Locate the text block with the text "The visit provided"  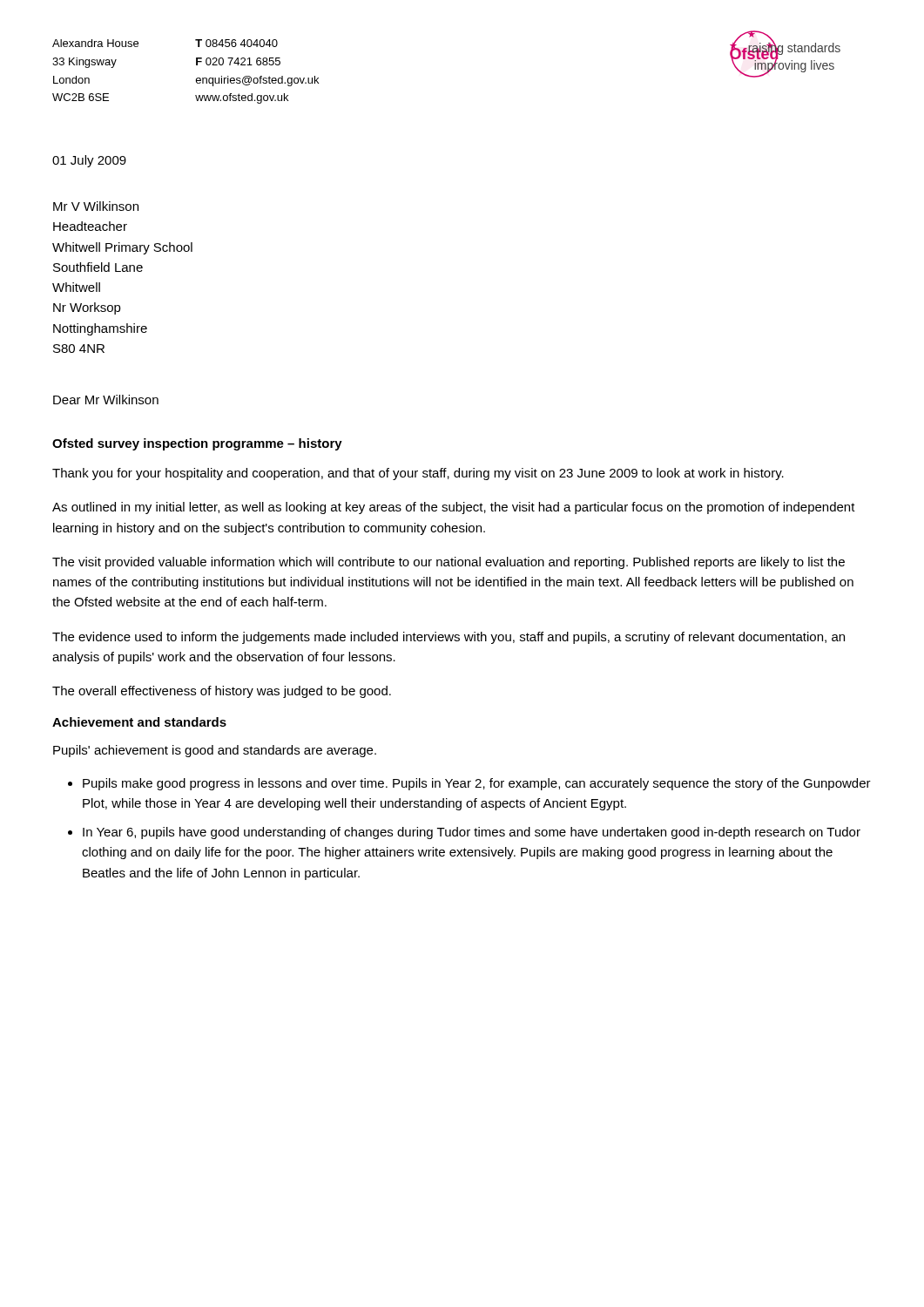pyautogui.click(x=453, y=582)
